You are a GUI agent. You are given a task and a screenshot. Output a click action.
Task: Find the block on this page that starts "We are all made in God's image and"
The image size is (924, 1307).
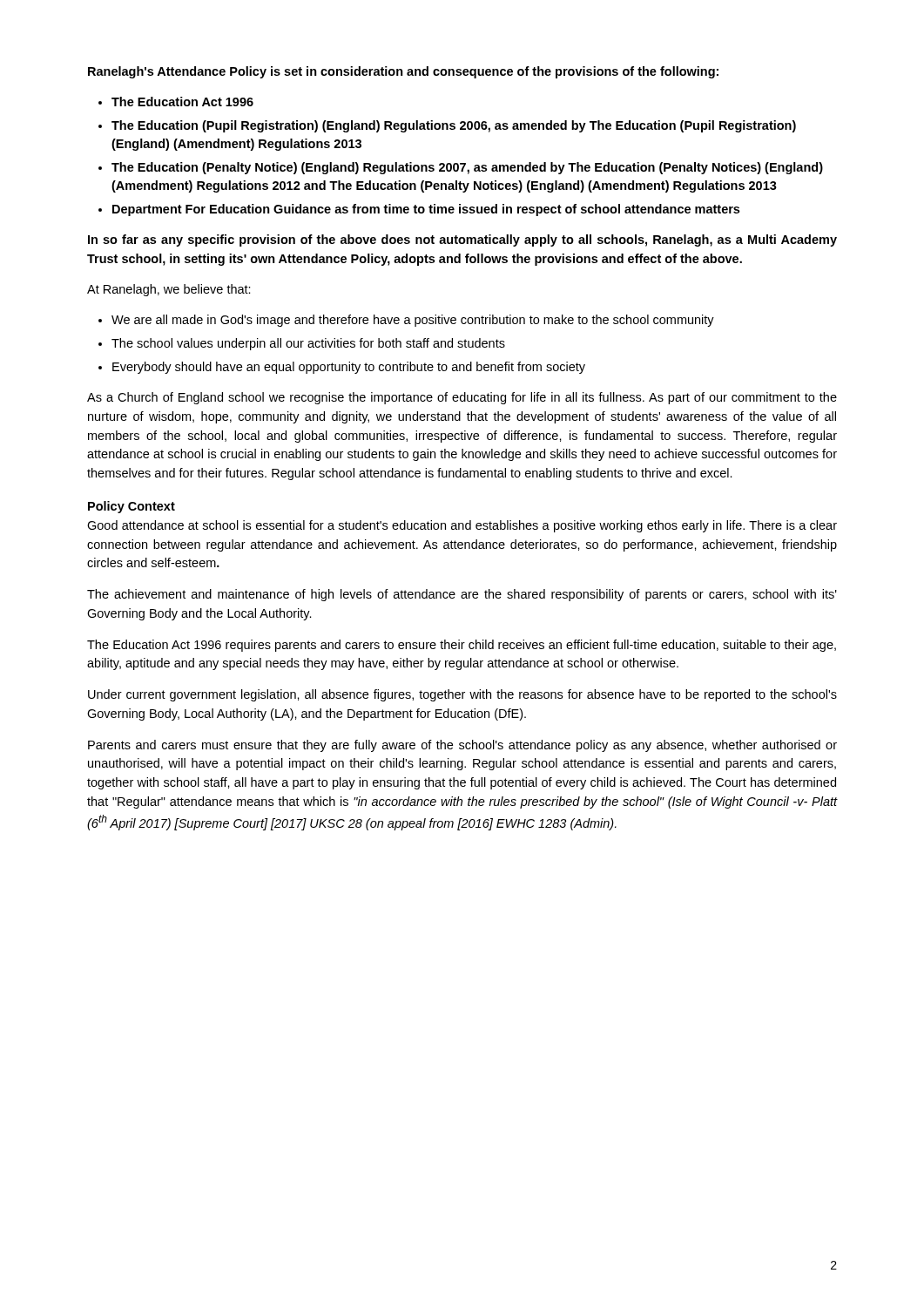point(474,320)
